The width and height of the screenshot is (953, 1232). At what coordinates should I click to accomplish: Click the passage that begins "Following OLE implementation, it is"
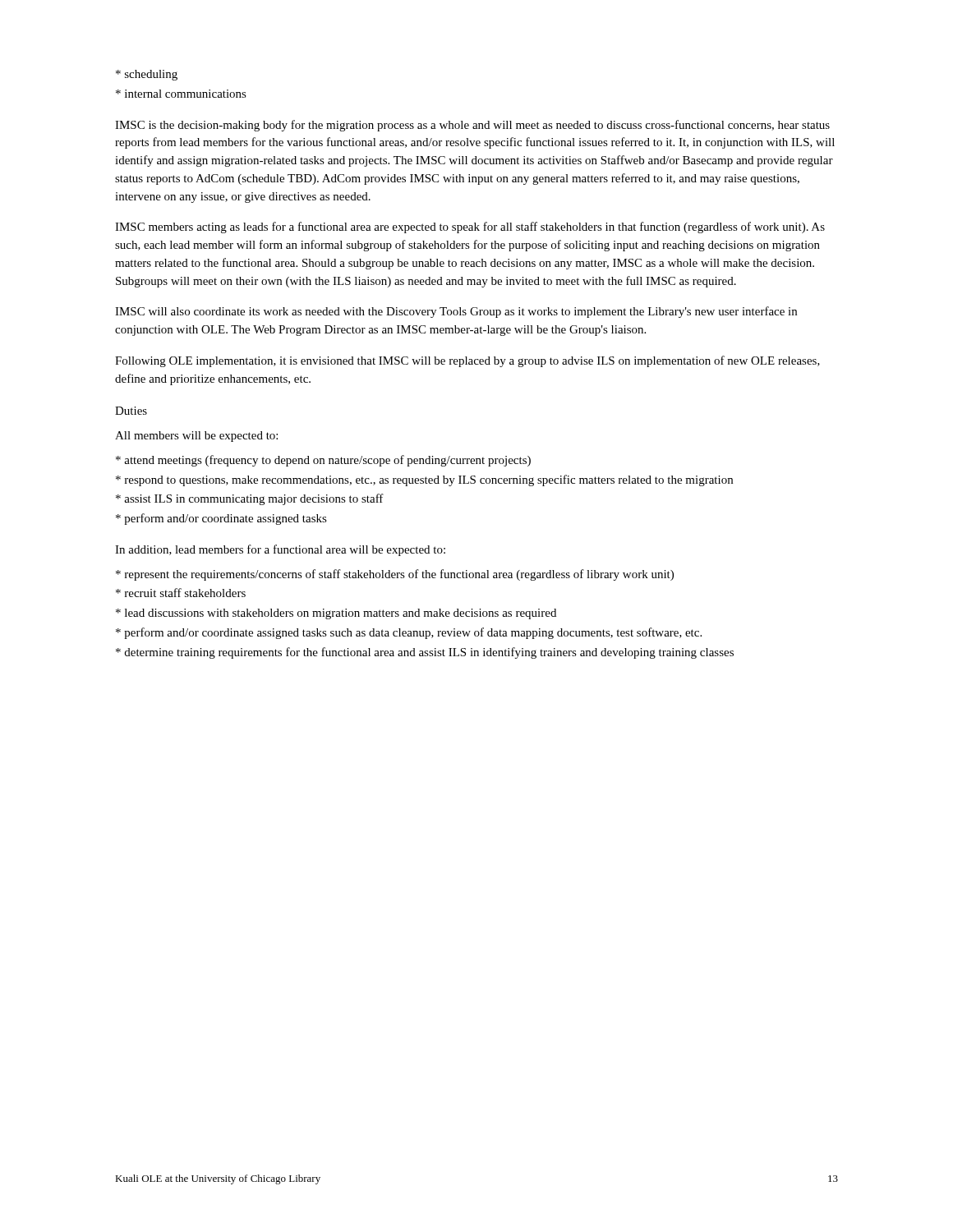468,369
